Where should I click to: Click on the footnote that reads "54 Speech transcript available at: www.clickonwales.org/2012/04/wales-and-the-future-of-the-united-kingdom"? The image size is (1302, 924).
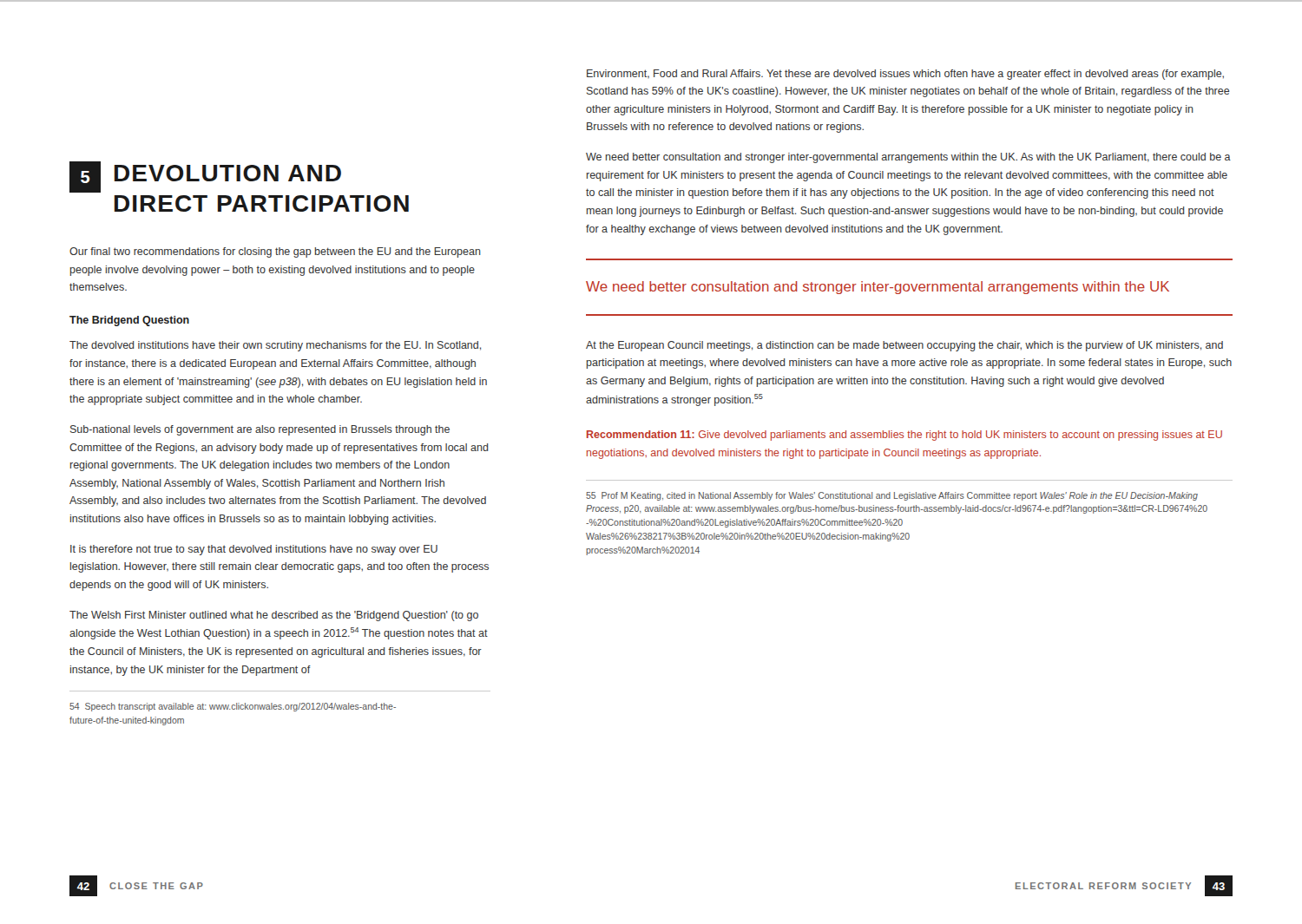280,709
